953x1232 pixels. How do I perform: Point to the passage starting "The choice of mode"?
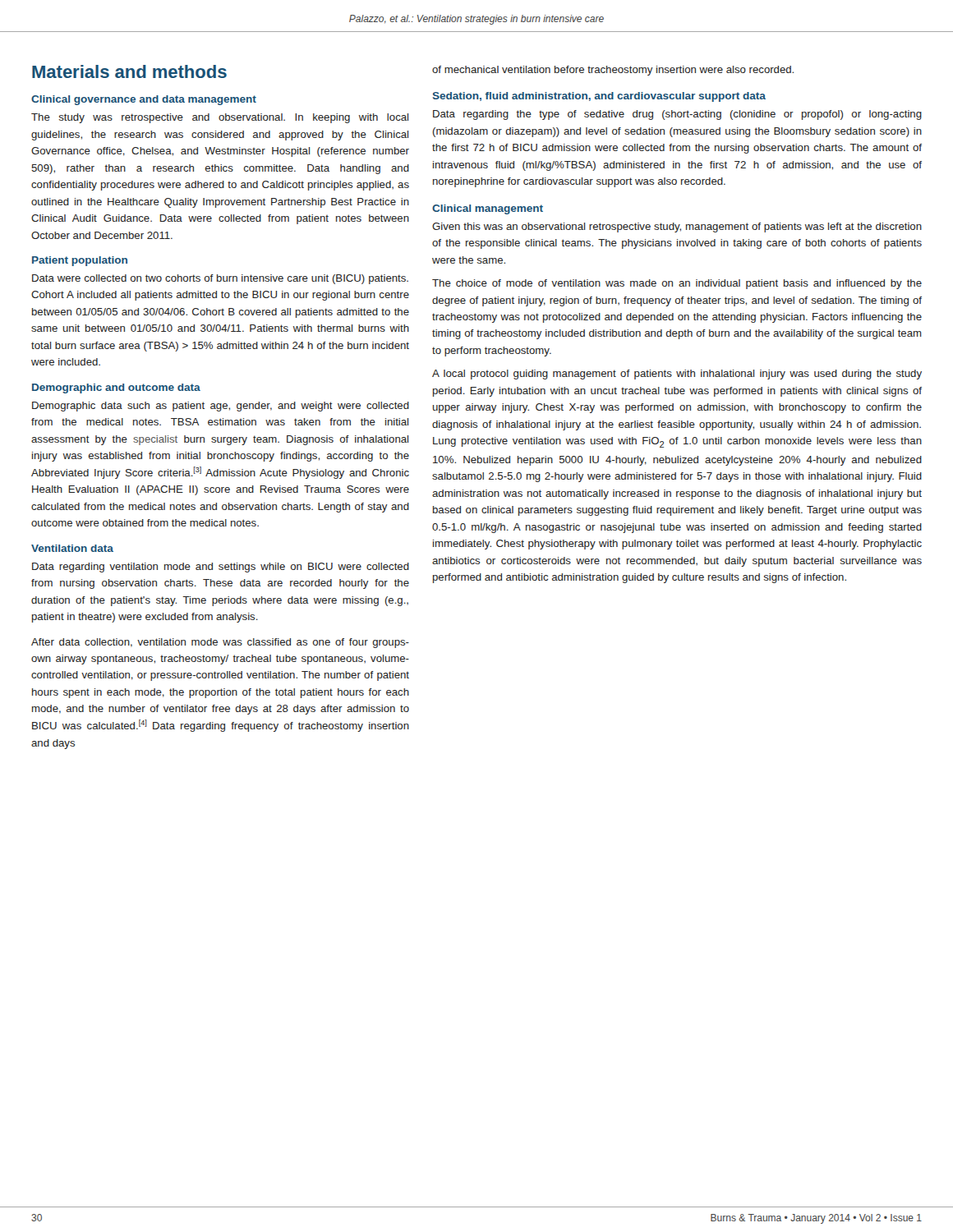677,317
